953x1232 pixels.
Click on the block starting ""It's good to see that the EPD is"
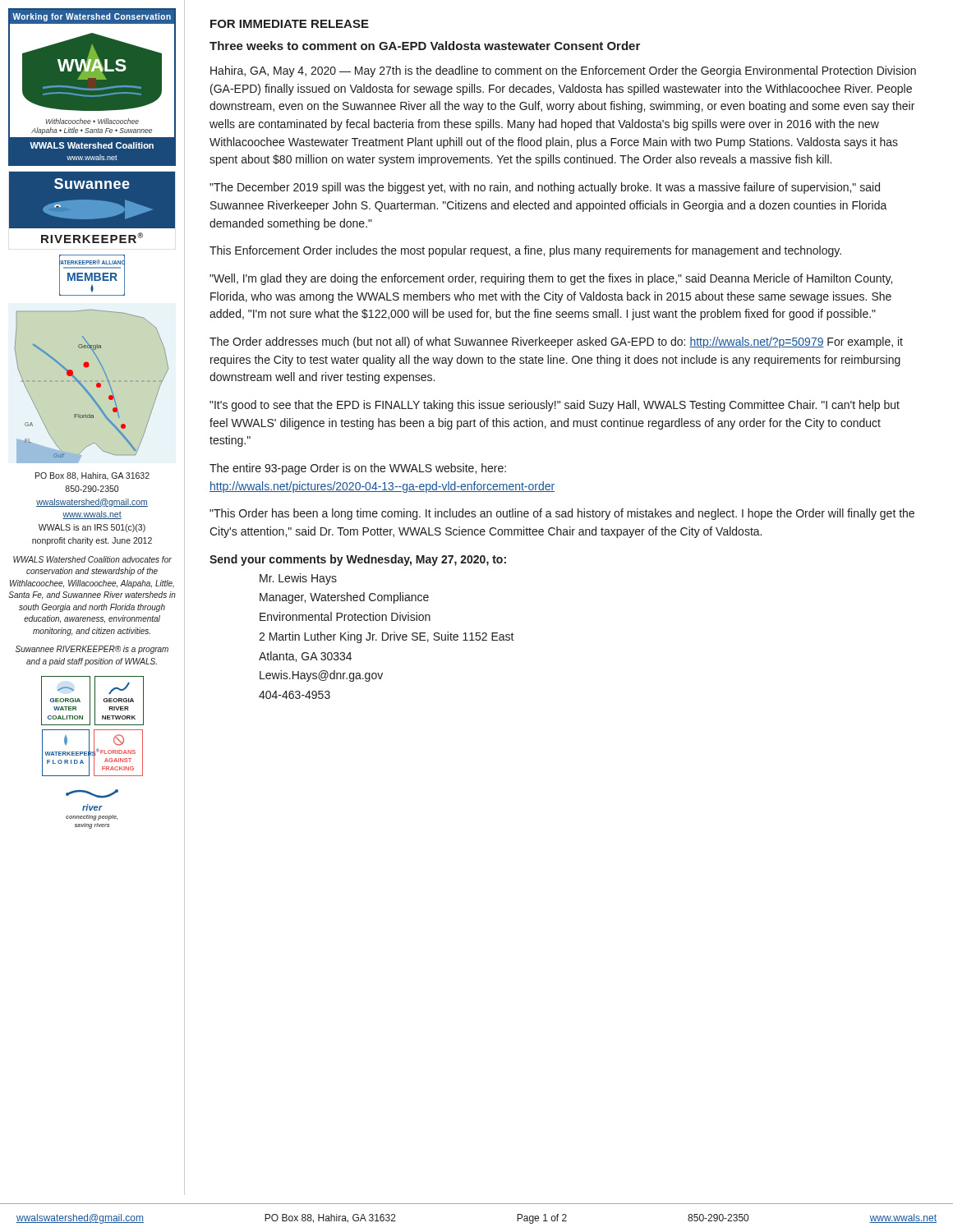point(555,423)
